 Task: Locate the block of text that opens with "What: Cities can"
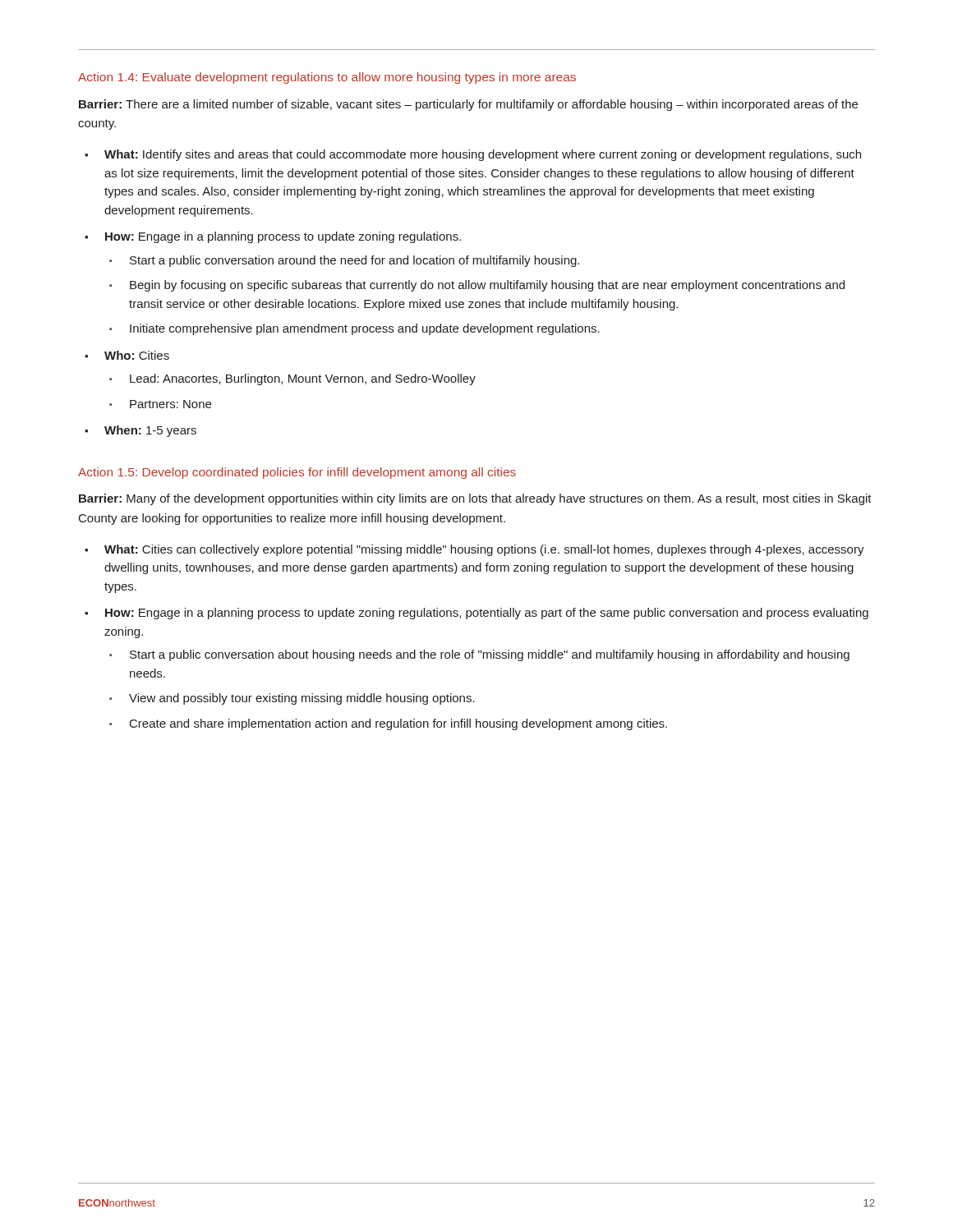click(484, 567)
